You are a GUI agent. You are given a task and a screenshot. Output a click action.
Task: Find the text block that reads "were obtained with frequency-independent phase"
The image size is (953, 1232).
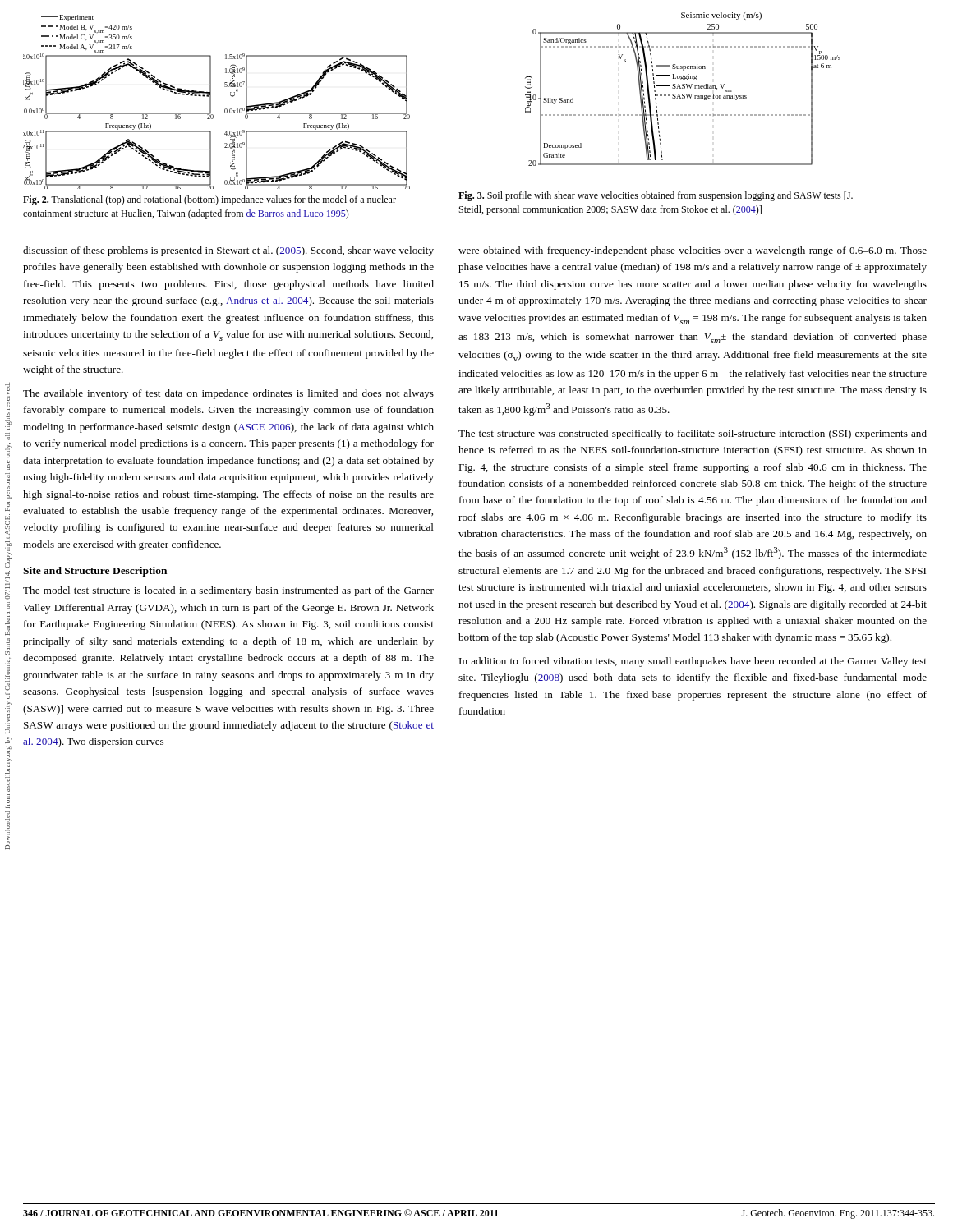(693, 330)
